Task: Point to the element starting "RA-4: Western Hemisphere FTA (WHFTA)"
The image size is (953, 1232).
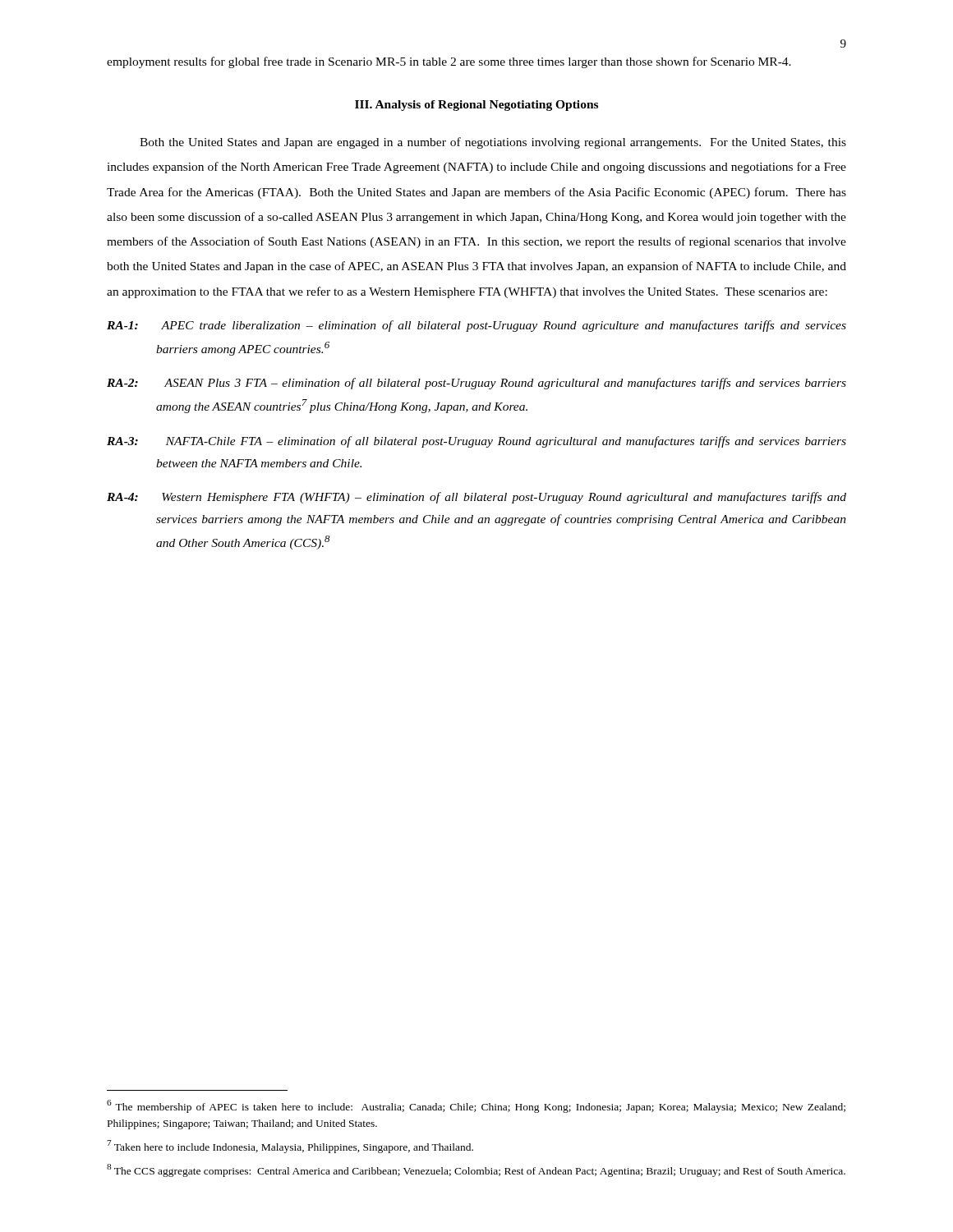Action: (476, 520)
